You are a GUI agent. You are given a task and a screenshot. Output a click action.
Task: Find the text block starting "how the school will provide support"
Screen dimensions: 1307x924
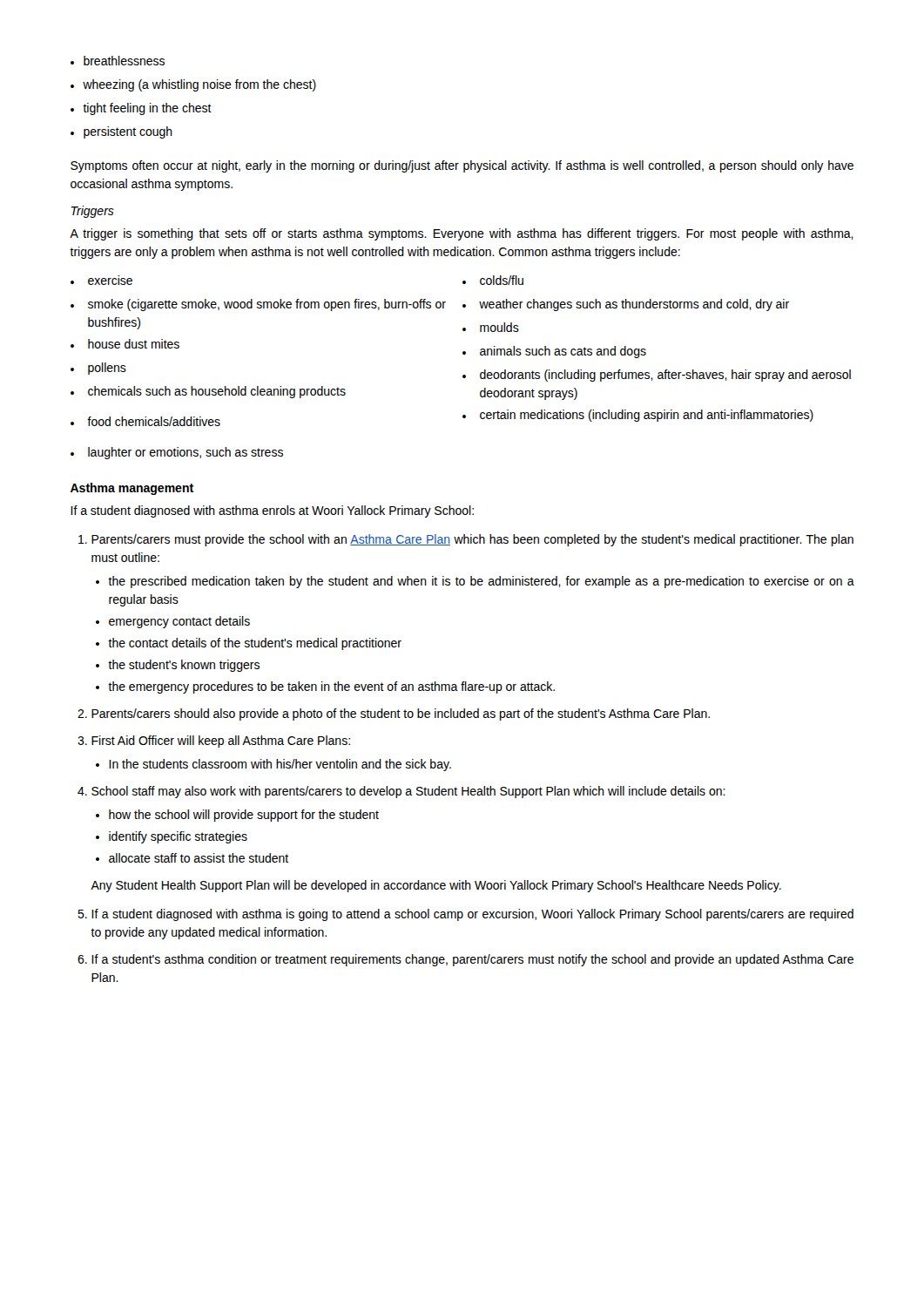[x=244, y=815]
